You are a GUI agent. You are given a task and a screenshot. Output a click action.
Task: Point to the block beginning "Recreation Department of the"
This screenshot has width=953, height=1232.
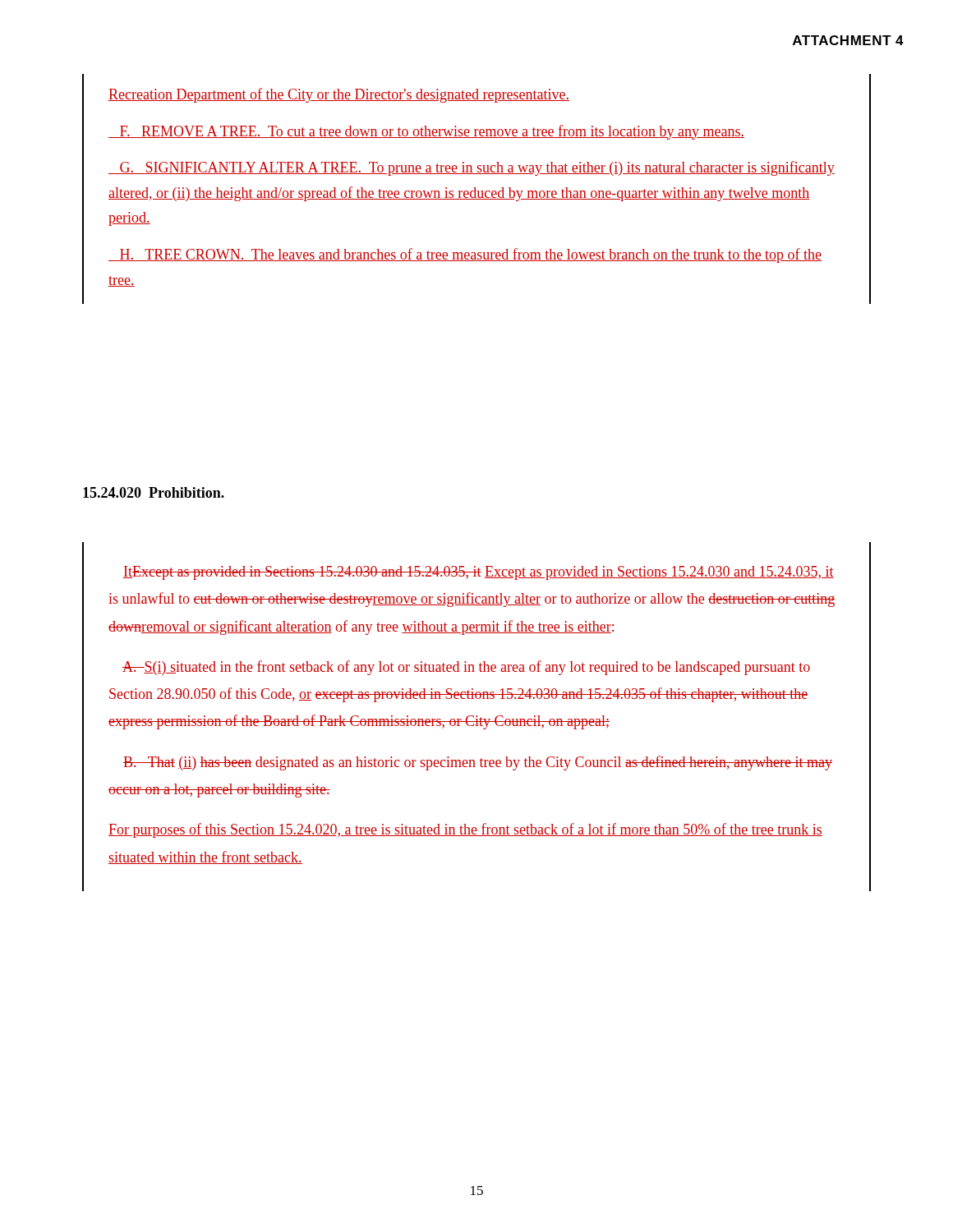(476, 95)
